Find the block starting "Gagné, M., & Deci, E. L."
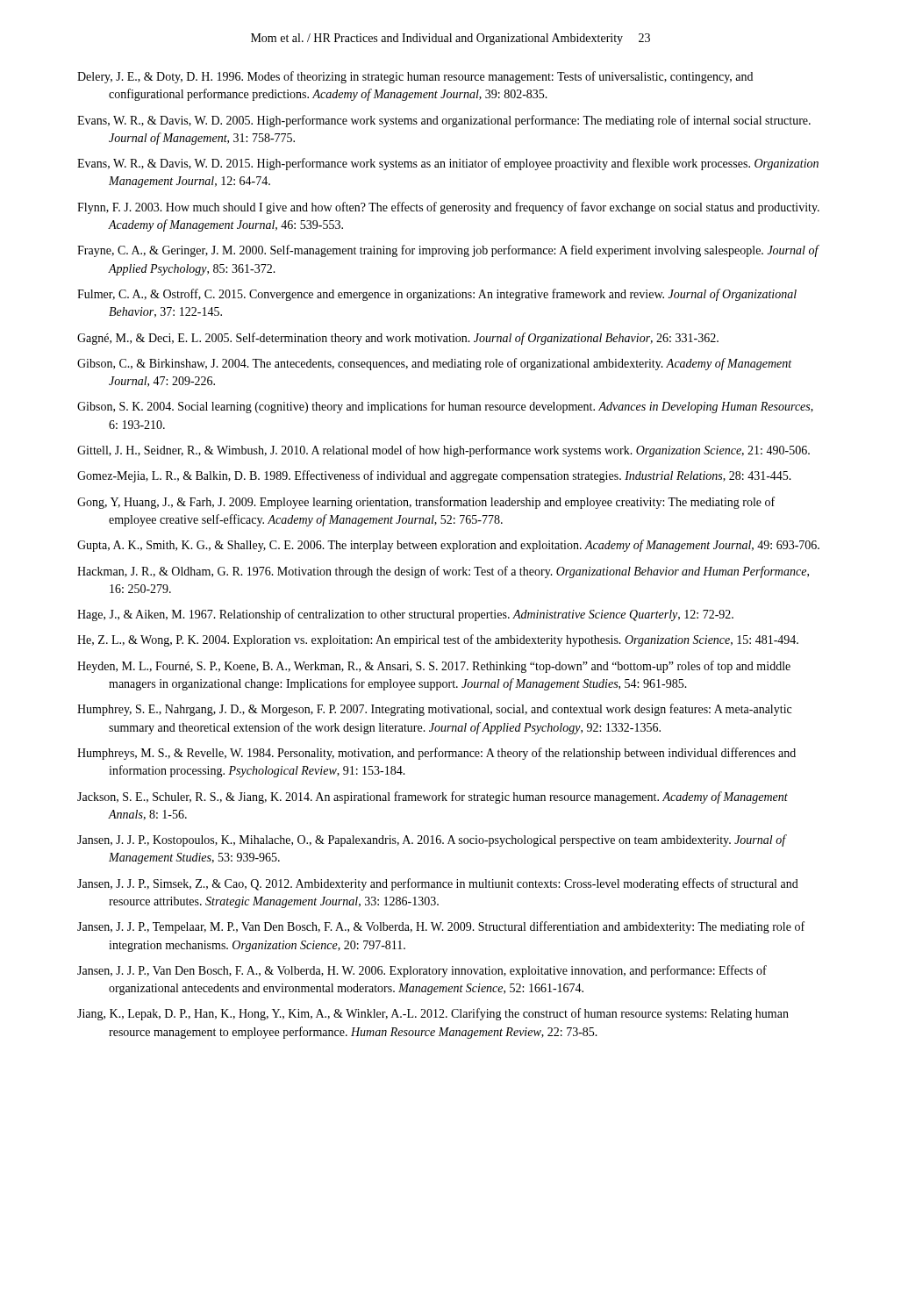The height and width of the screenshot is (1316, 901). 398,338
